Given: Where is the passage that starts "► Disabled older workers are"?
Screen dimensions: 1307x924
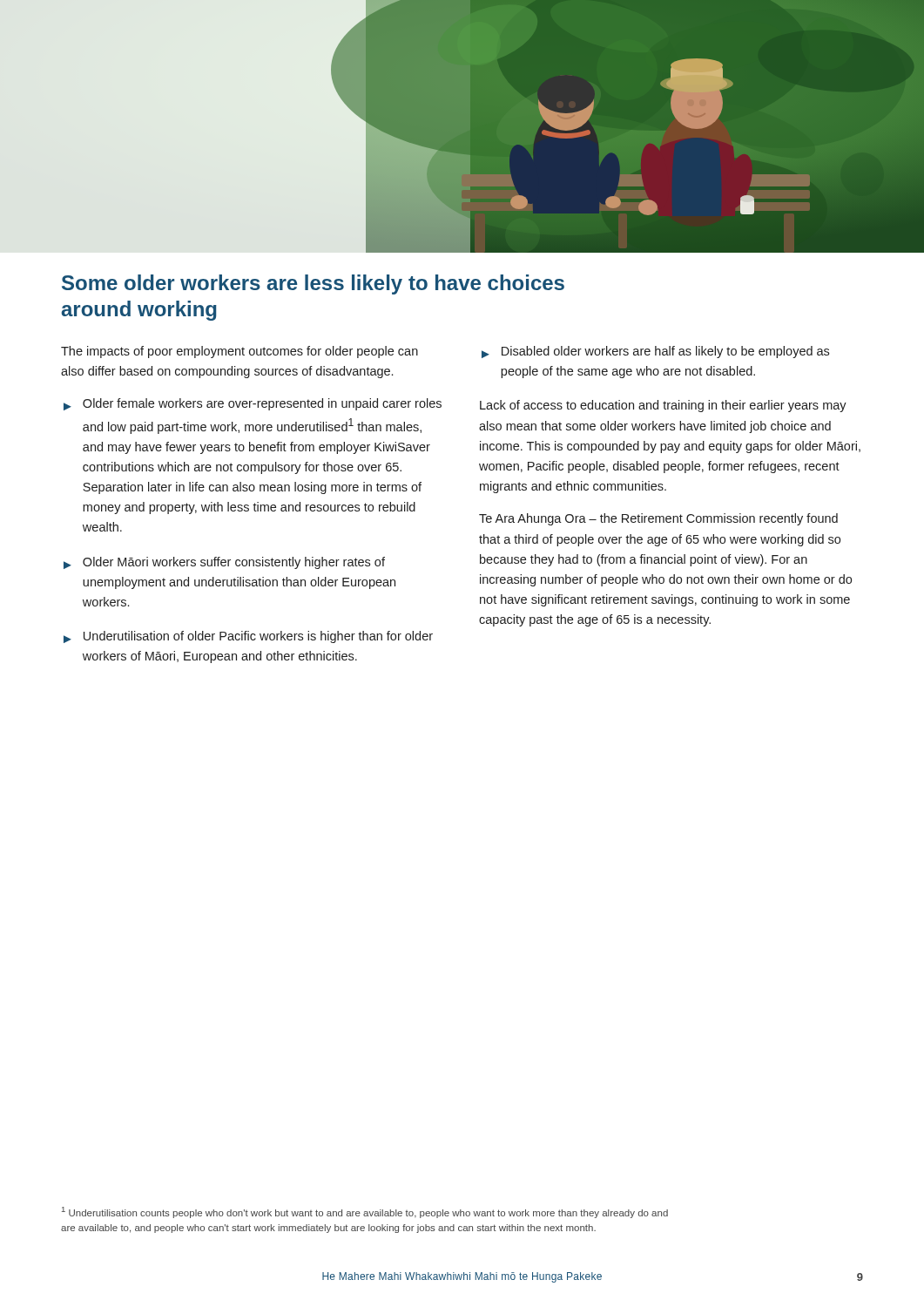Looking at the screenshot, I should (671, 362).
